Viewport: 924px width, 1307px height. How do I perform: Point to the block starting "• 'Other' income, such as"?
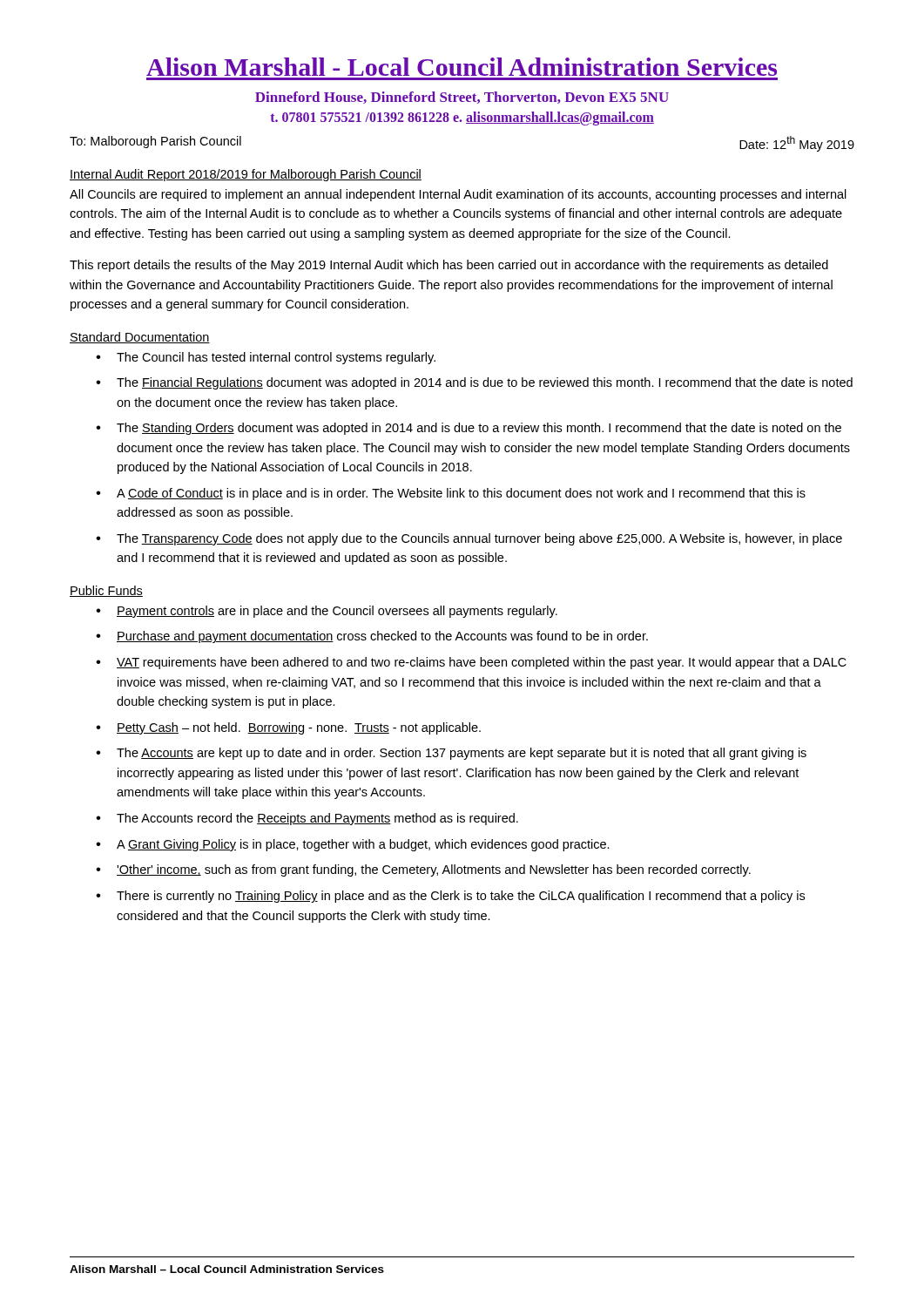(x=475, y=870)
